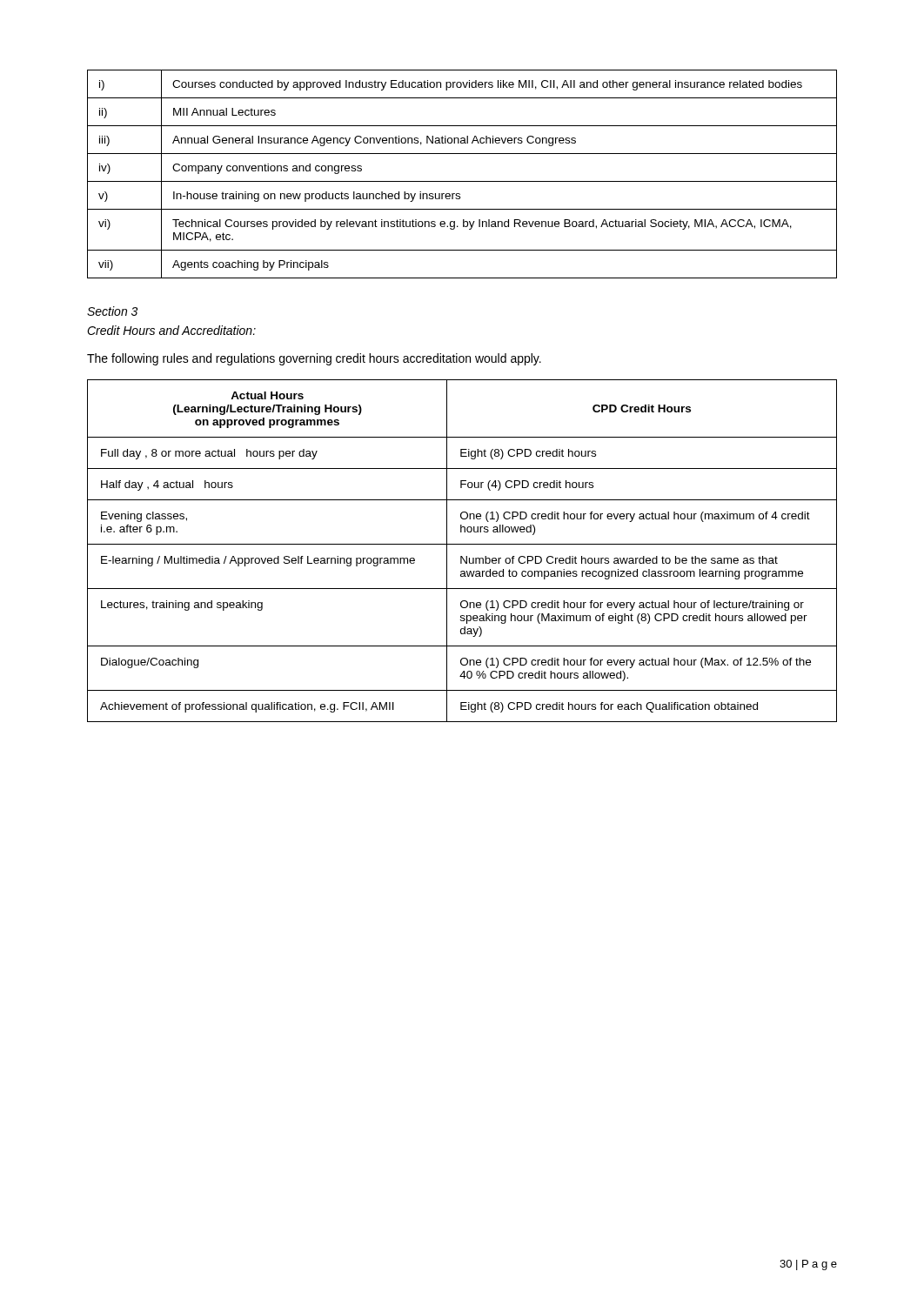Image resolution: width=924 pixels, height=1305 pixels.
Task: Click on the table containing "Actual Hours (Learning/Lecture/Training"
Action: tap(462, 551)
